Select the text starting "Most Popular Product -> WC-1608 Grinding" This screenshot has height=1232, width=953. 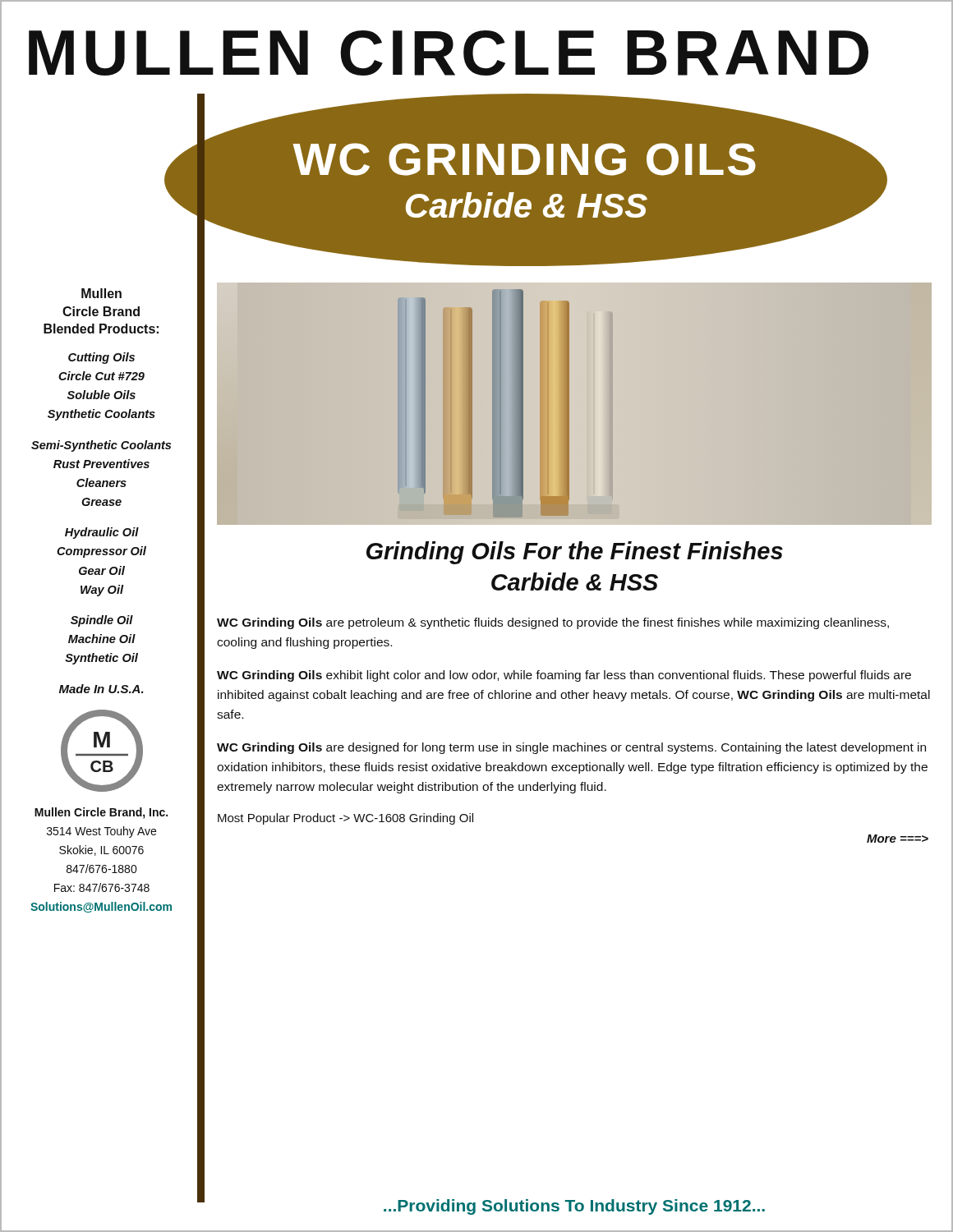346,817
